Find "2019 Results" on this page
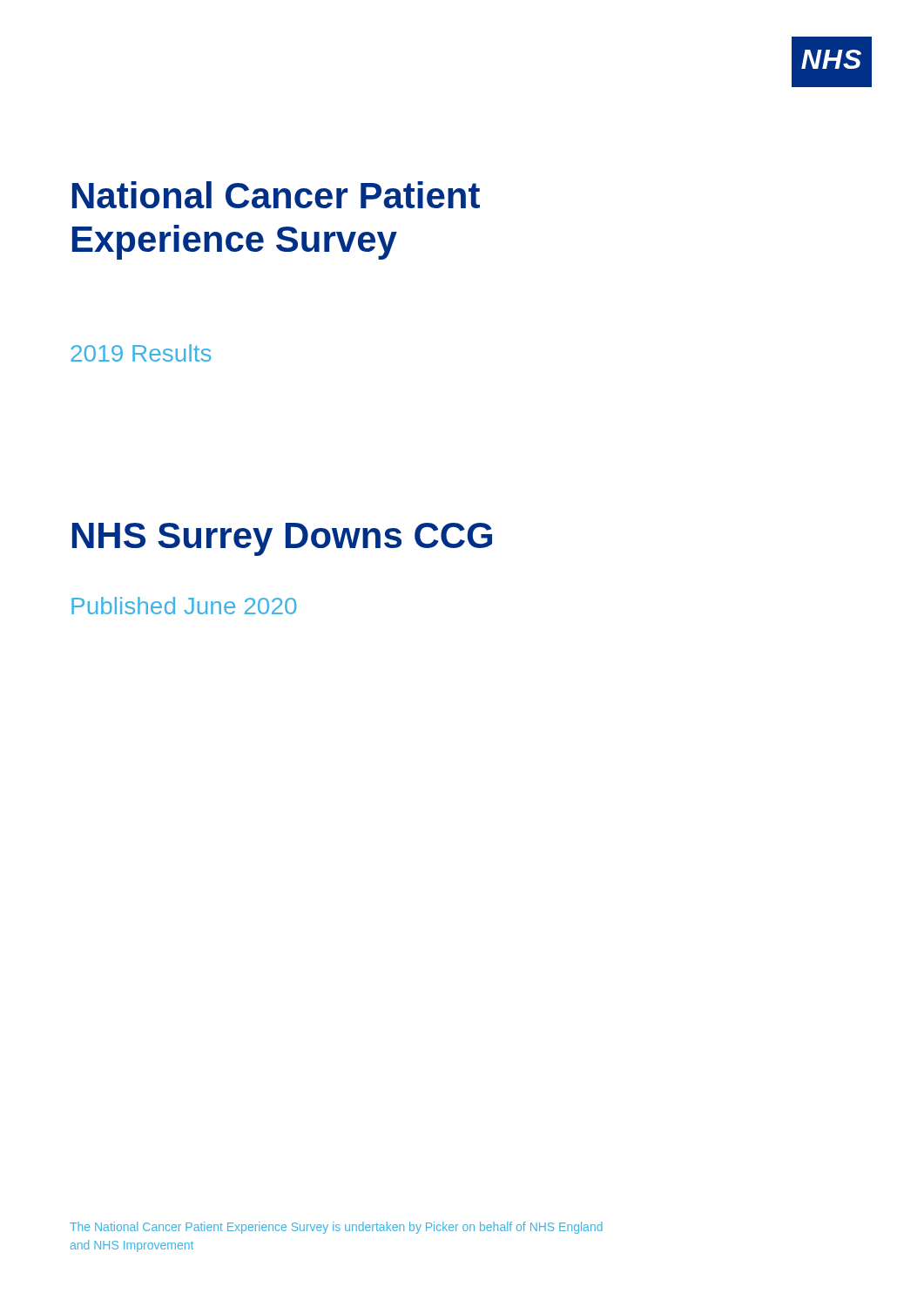 pos(141,354)
